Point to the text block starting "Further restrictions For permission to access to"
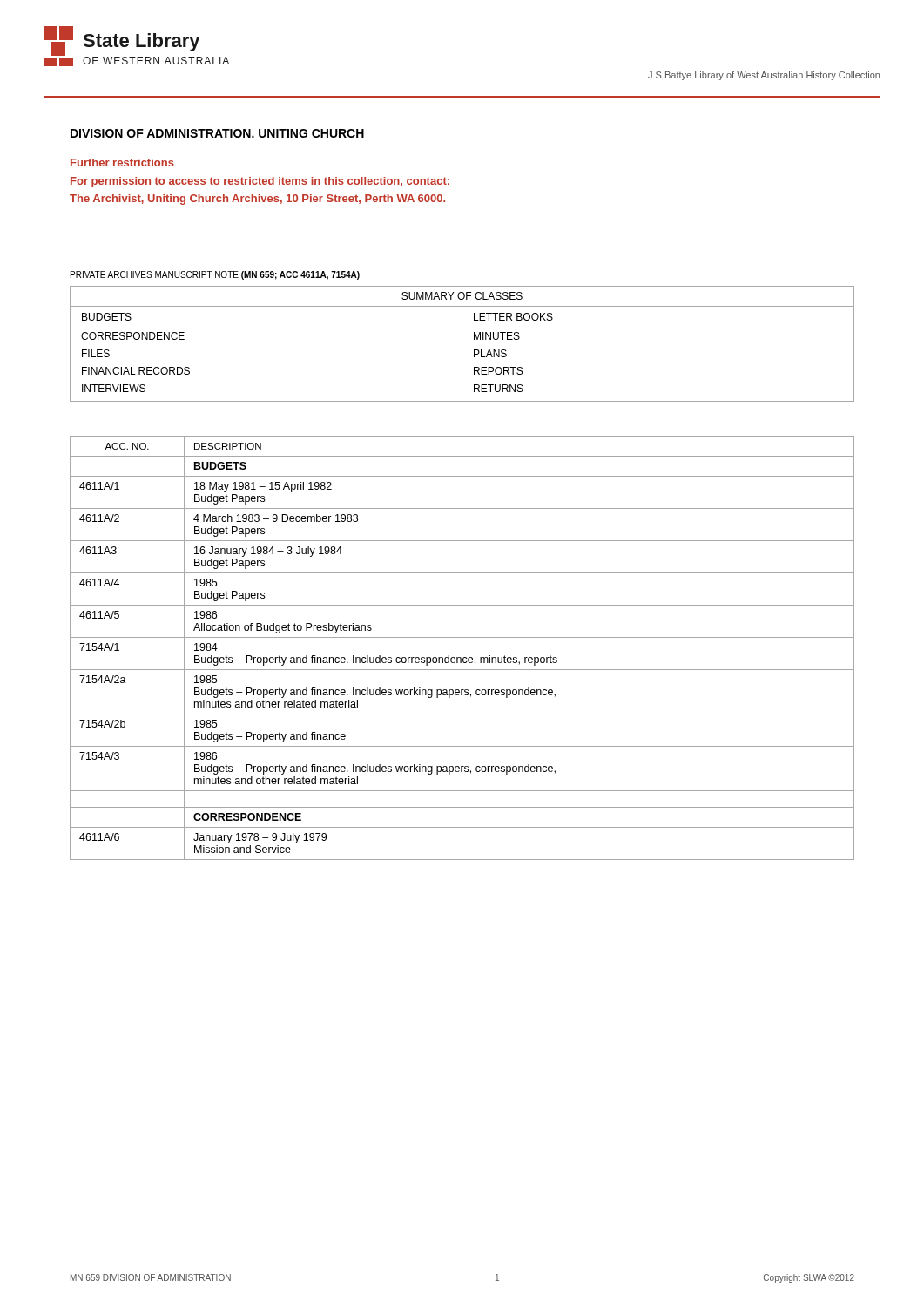924x1307 pixels. (x=122, y=163)
